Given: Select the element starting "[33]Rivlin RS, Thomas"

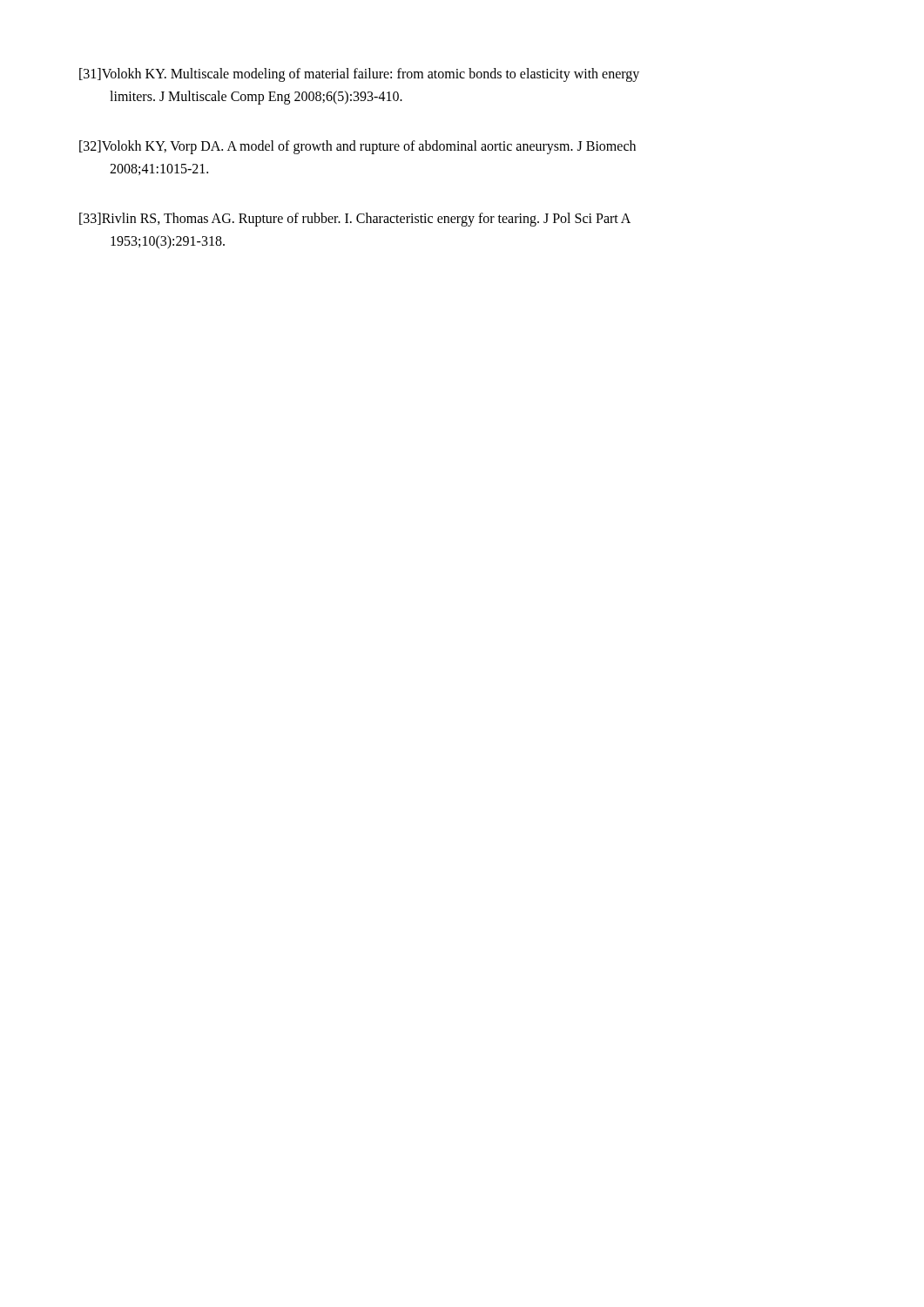Looking at the screenshot, I should pyautogui.click(x=462, y=230).
